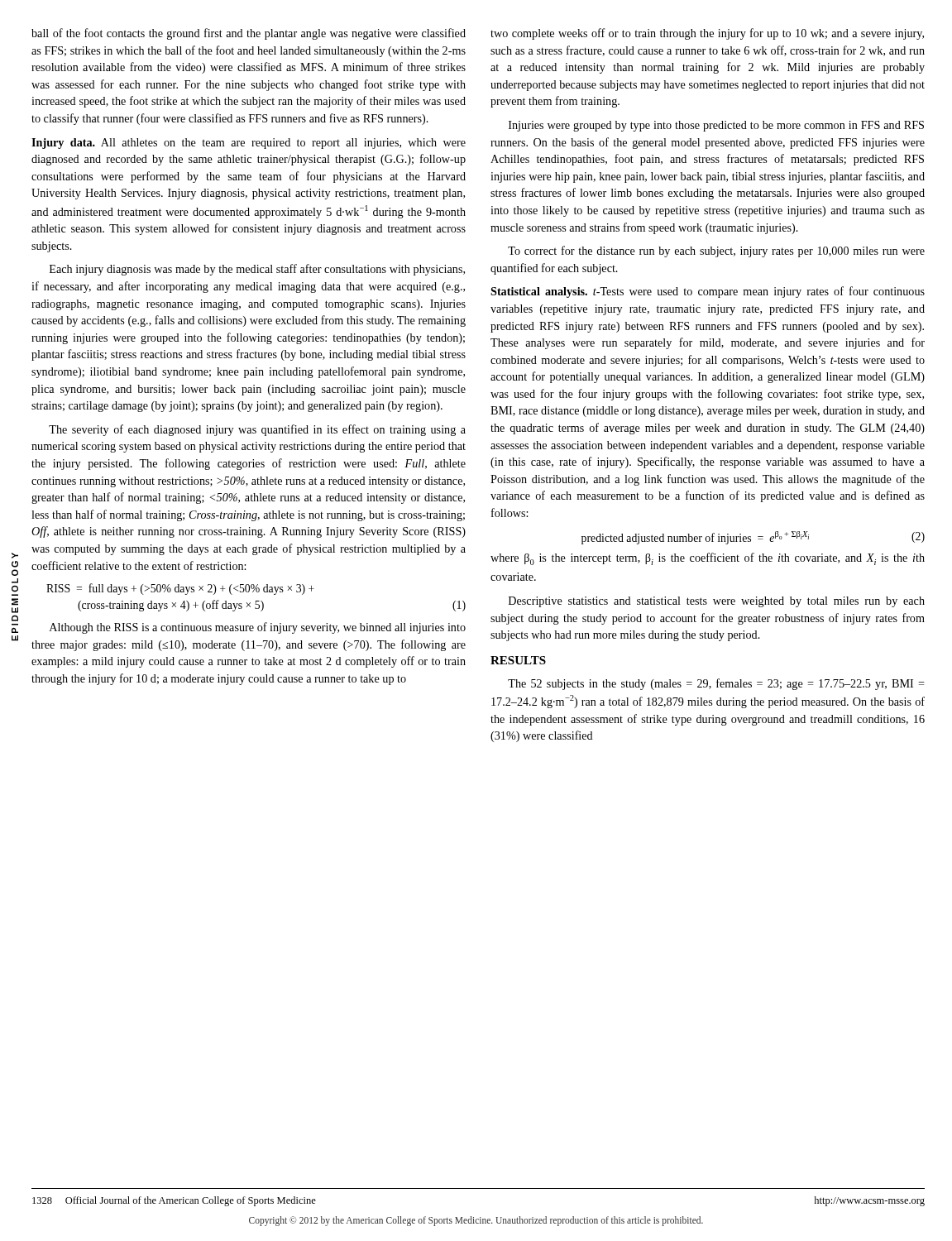This screenshot has height=1241, width=952.
Task: Navigate to the region starting "To correct for the distance run by each"
Action: click(x=708, y=260)
